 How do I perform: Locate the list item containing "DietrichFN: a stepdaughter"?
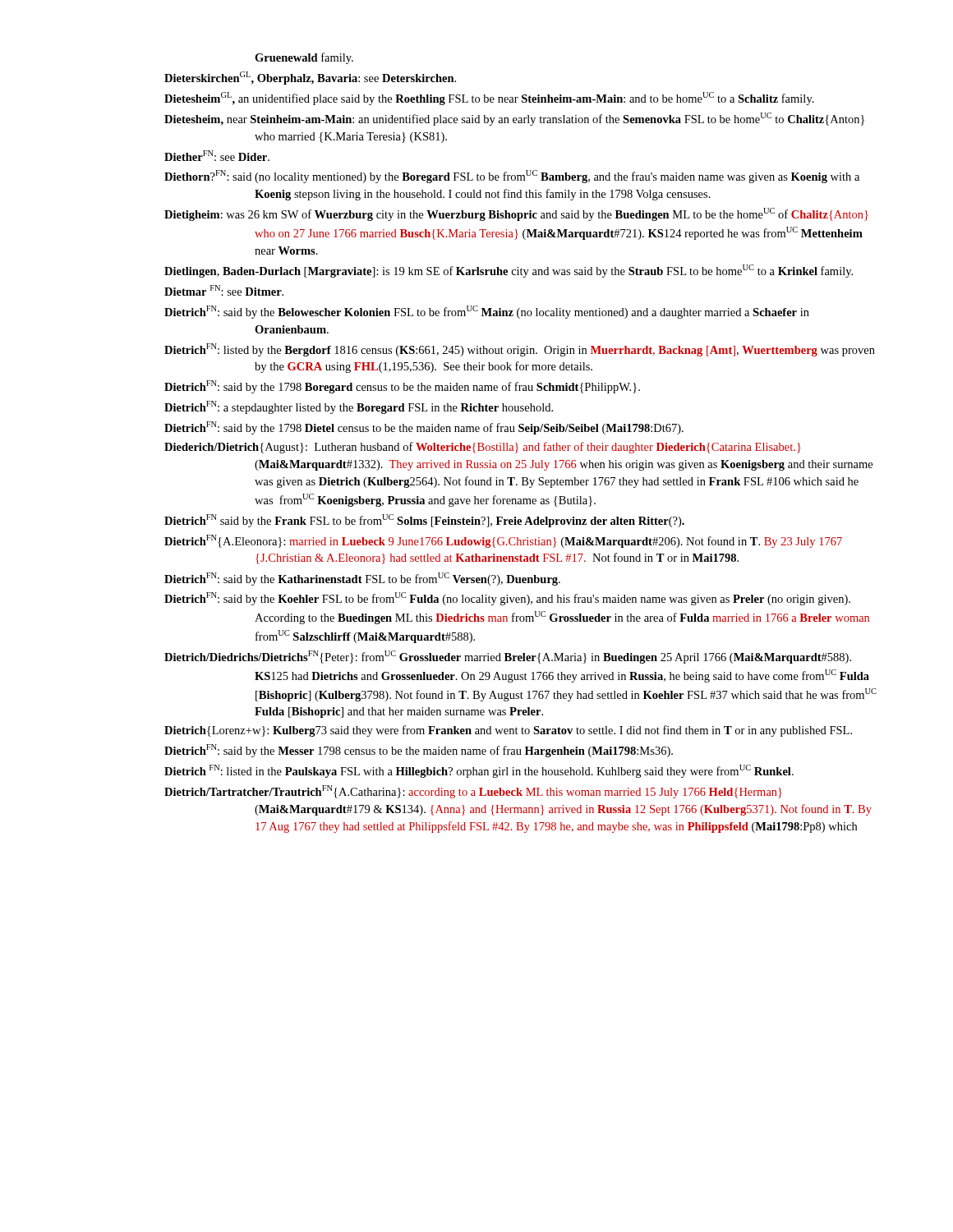coord(359,407)
